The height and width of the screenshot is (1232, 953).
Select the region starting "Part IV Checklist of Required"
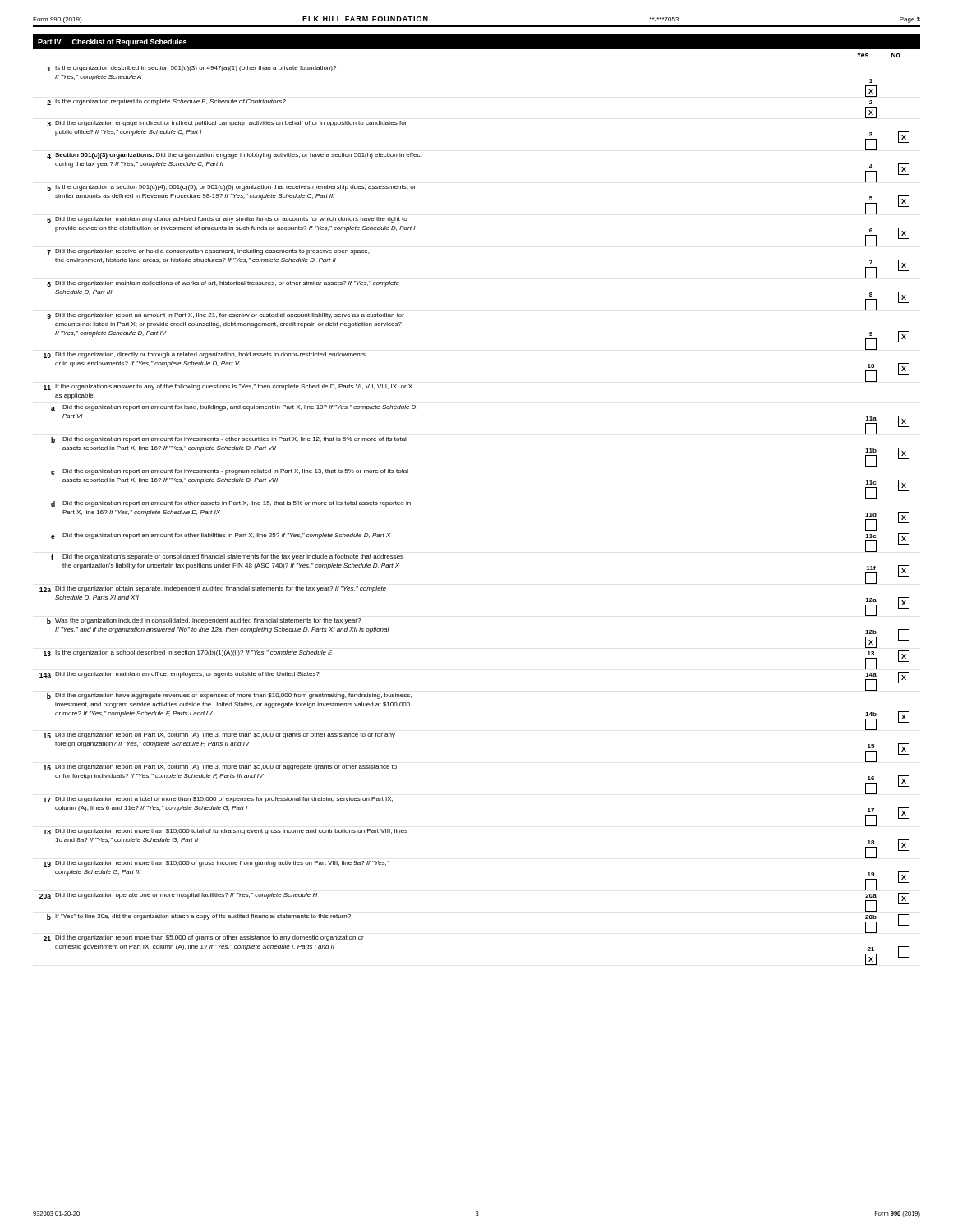click(x=112, y=42)
